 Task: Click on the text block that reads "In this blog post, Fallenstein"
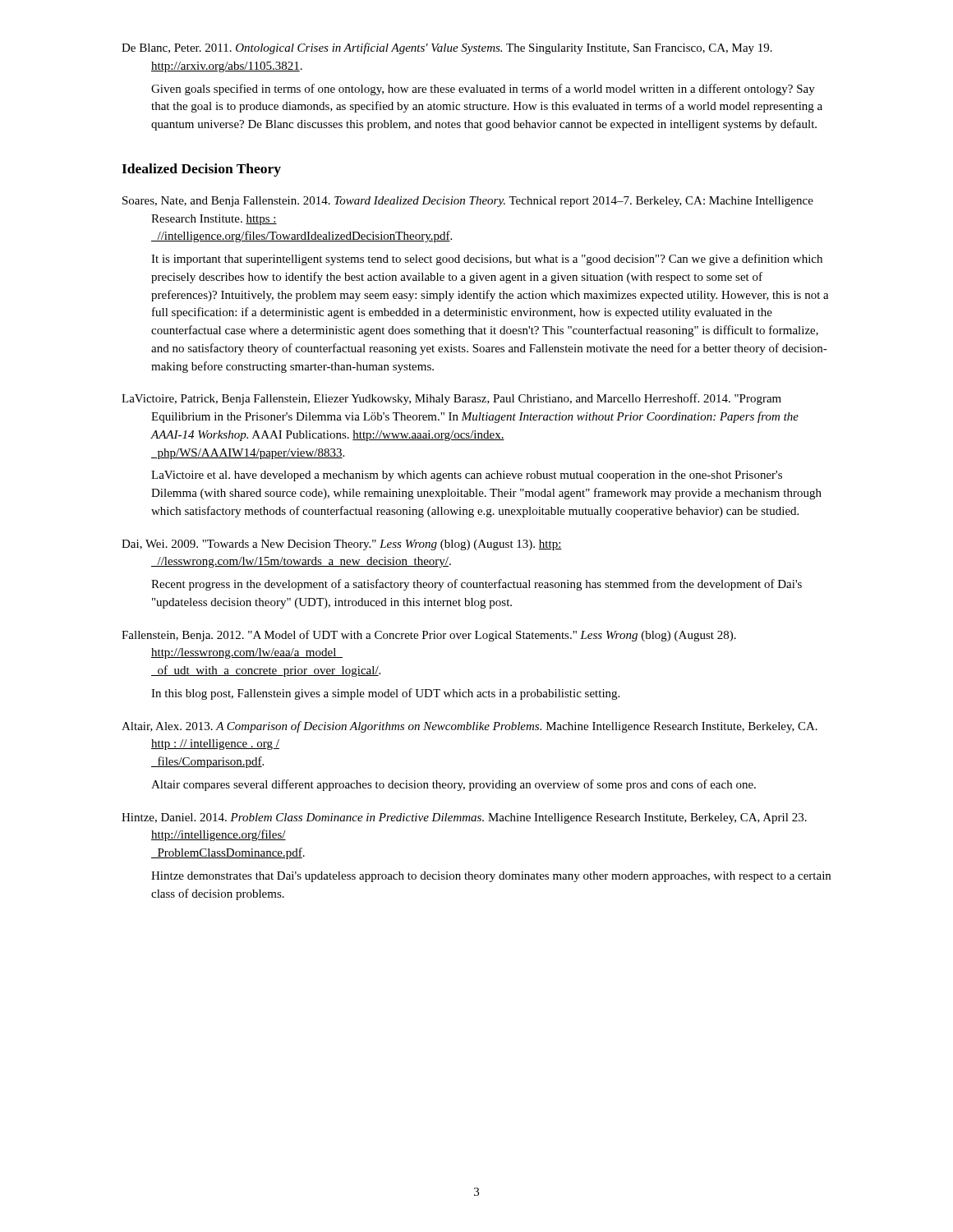pyautogui.click(x=386, y=693)
